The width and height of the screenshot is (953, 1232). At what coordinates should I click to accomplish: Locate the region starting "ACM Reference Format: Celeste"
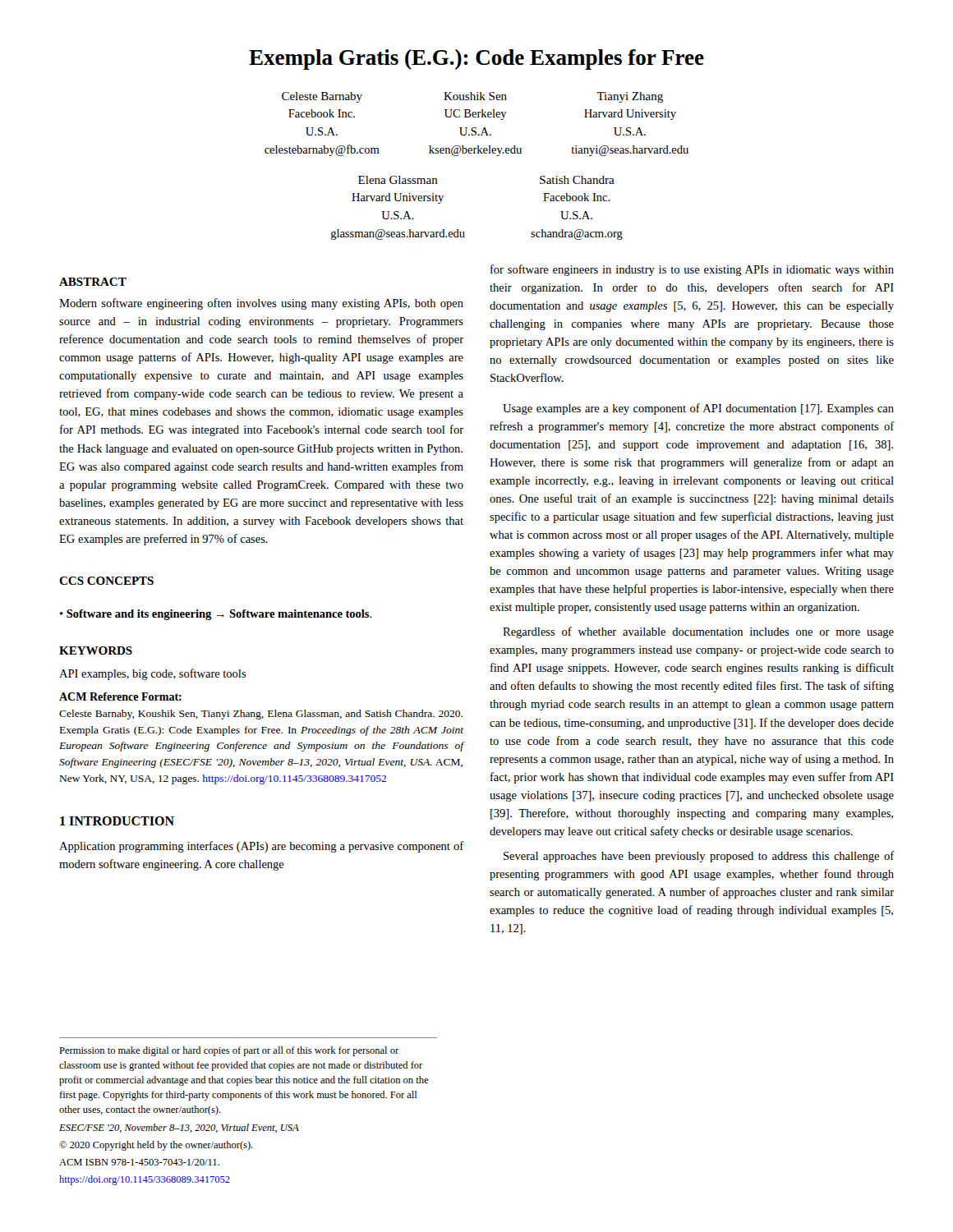coord(261,738)
